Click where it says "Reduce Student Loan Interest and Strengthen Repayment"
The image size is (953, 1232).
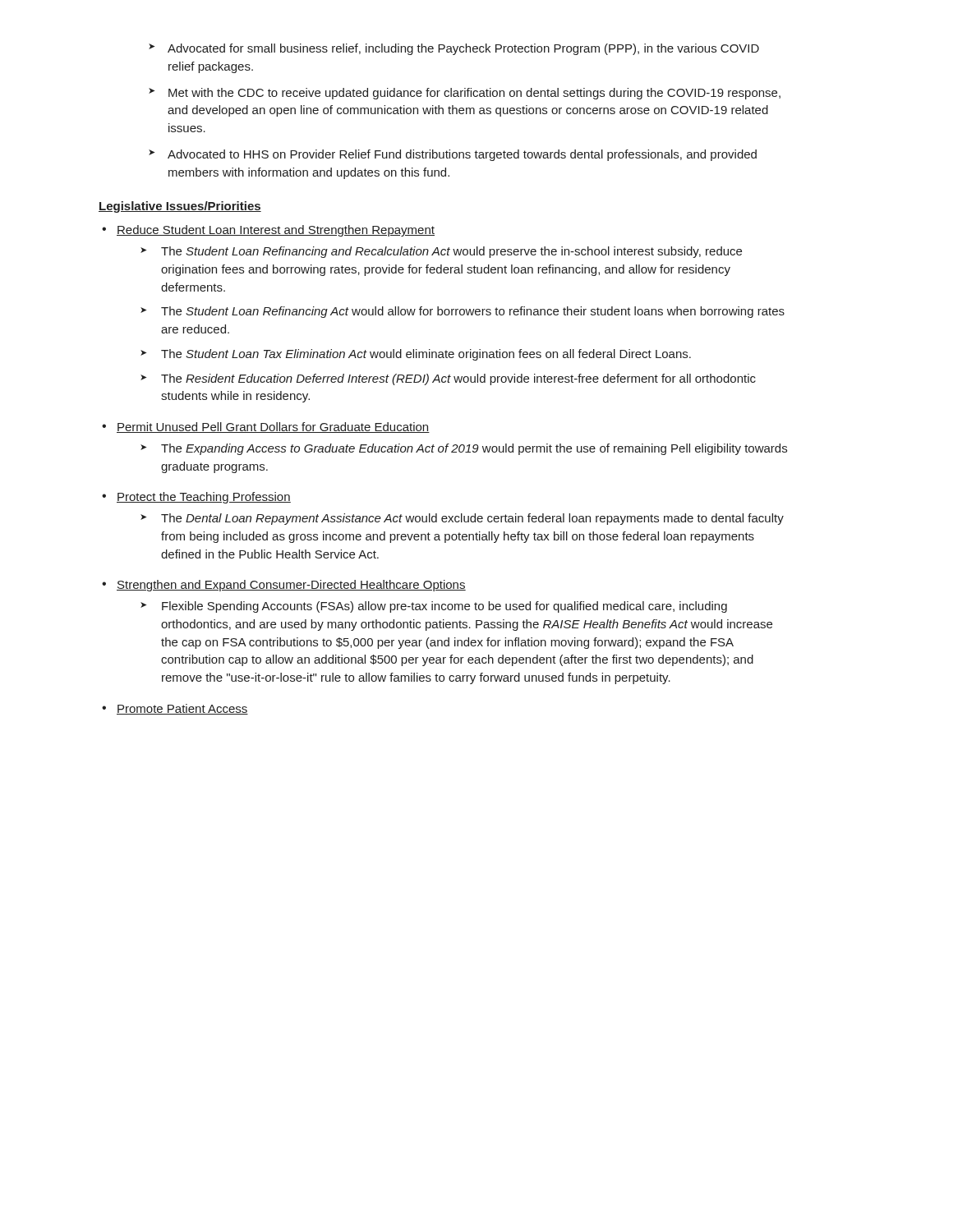click(276, 230)
